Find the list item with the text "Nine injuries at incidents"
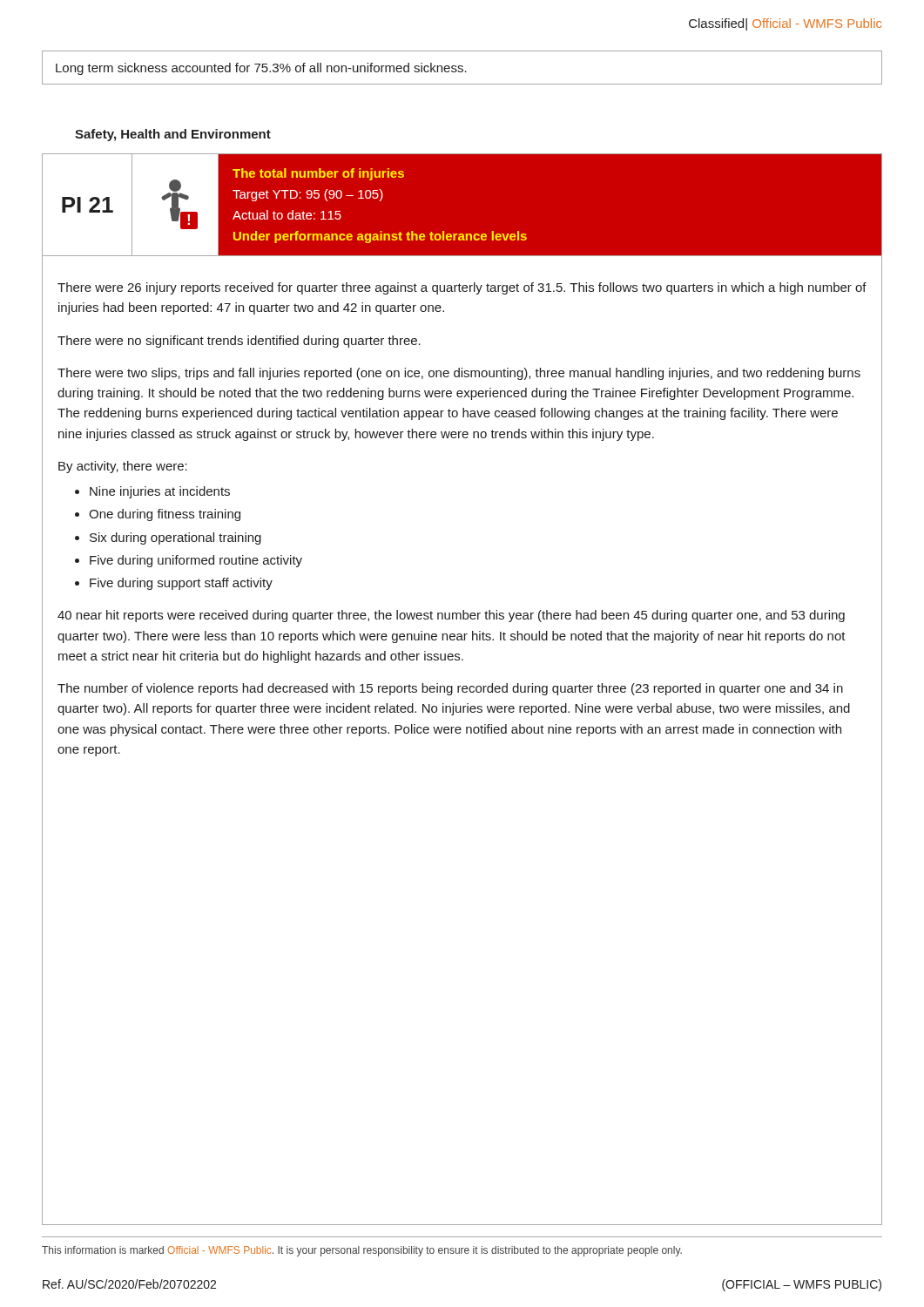Image resolution: width=924 pixels, height=1307 pixels. 160,491
